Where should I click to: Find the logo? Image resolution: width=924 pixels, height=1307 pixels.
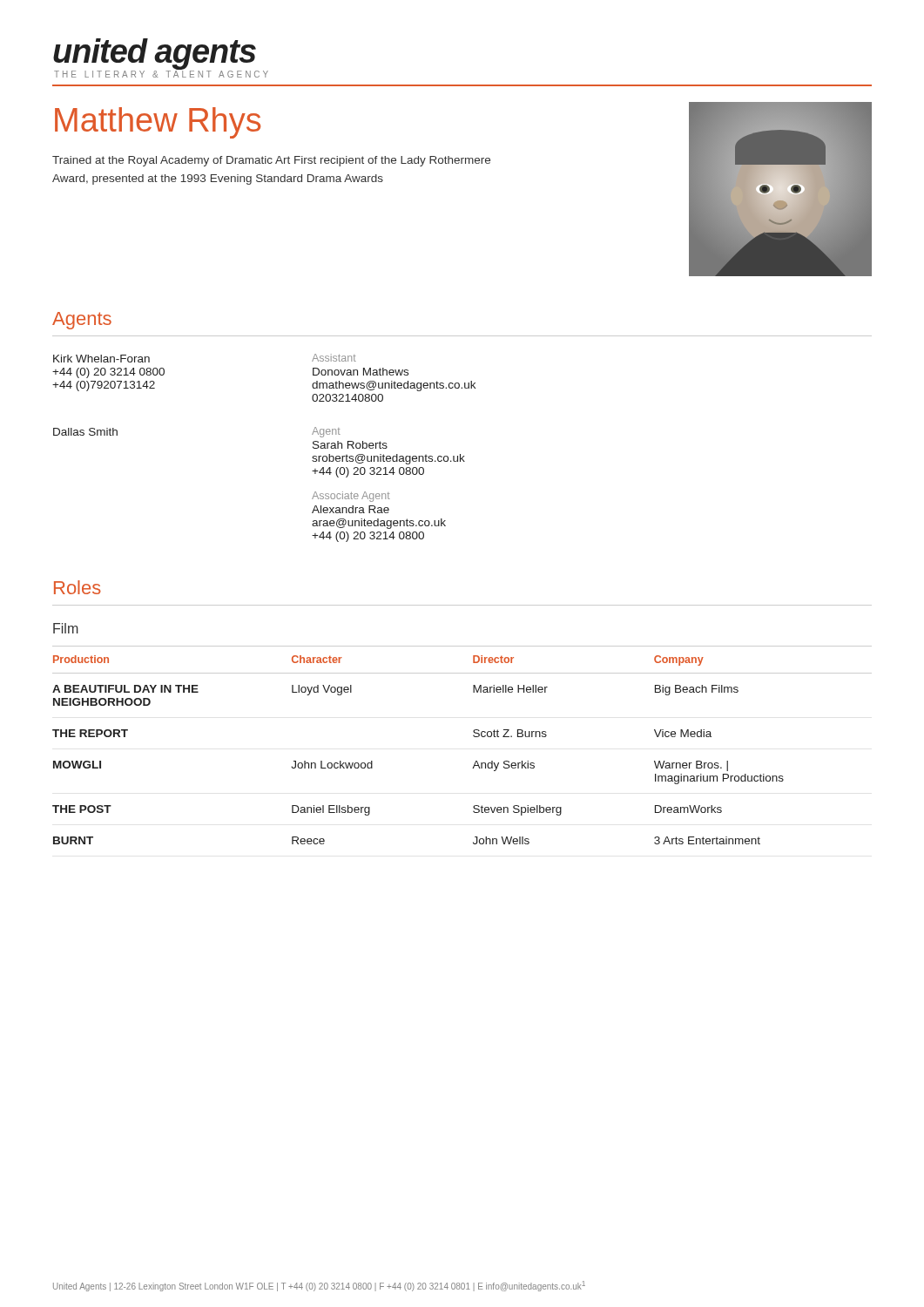pyautogui.click(x=462, y=57)
